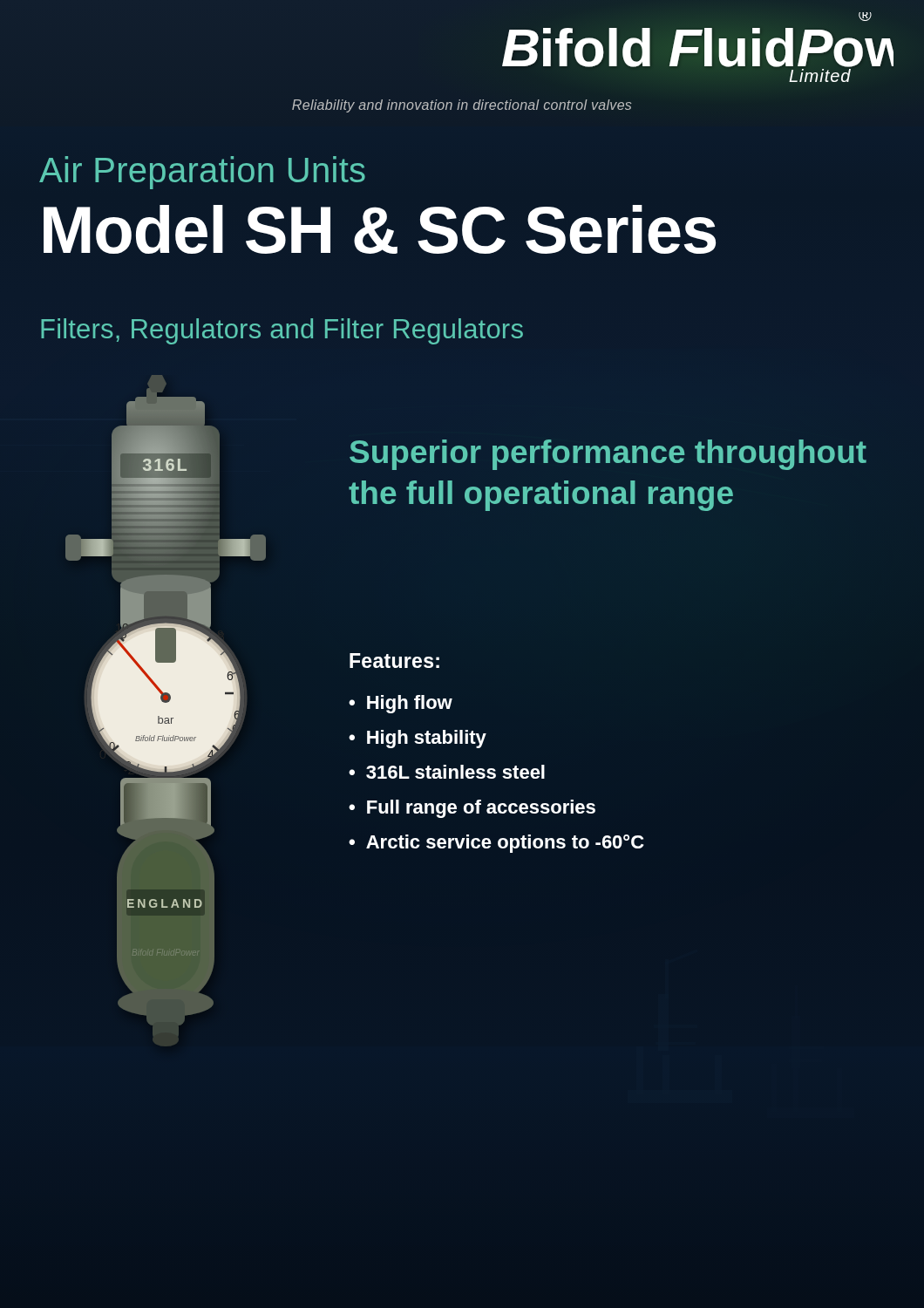Locate the text "Filters, Regulators and Filter Regulators"
924x1308 pixels.
(x=282, y=329)
